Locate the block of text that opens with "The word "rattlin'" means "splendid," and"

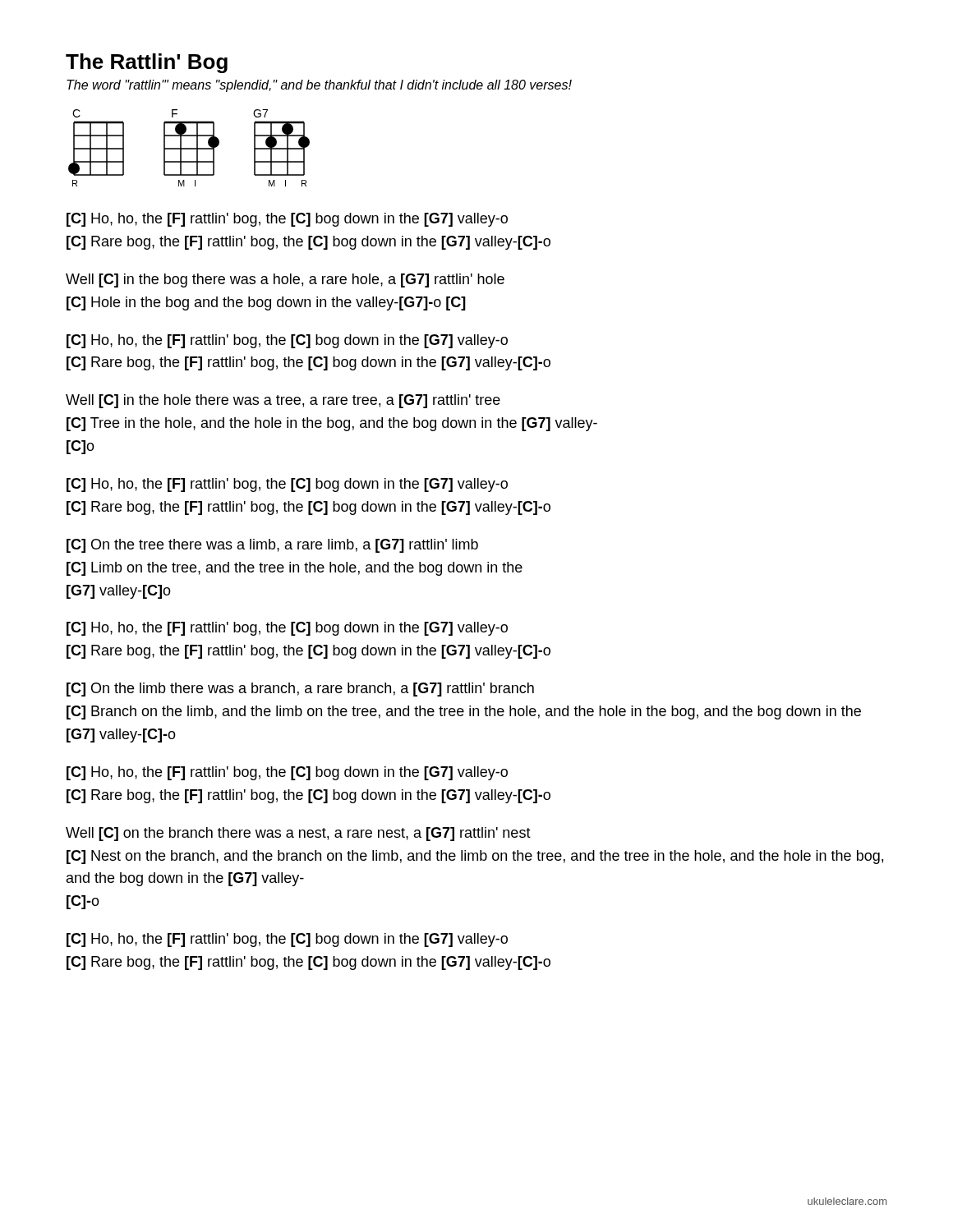coord(319,85)
